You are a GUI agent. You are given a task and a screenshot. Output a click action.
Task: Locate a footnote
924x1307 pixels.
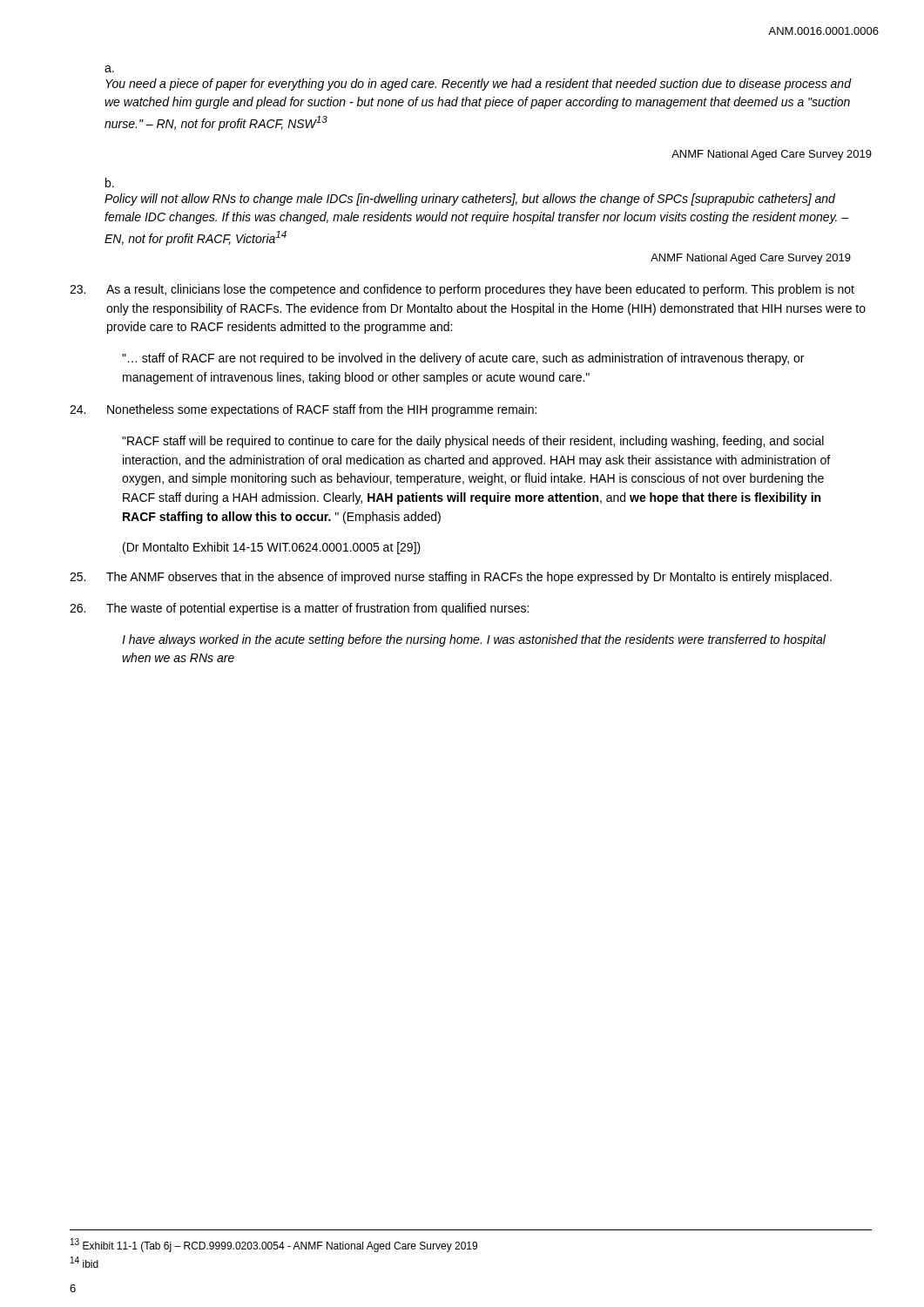(x=274, y=1254)
